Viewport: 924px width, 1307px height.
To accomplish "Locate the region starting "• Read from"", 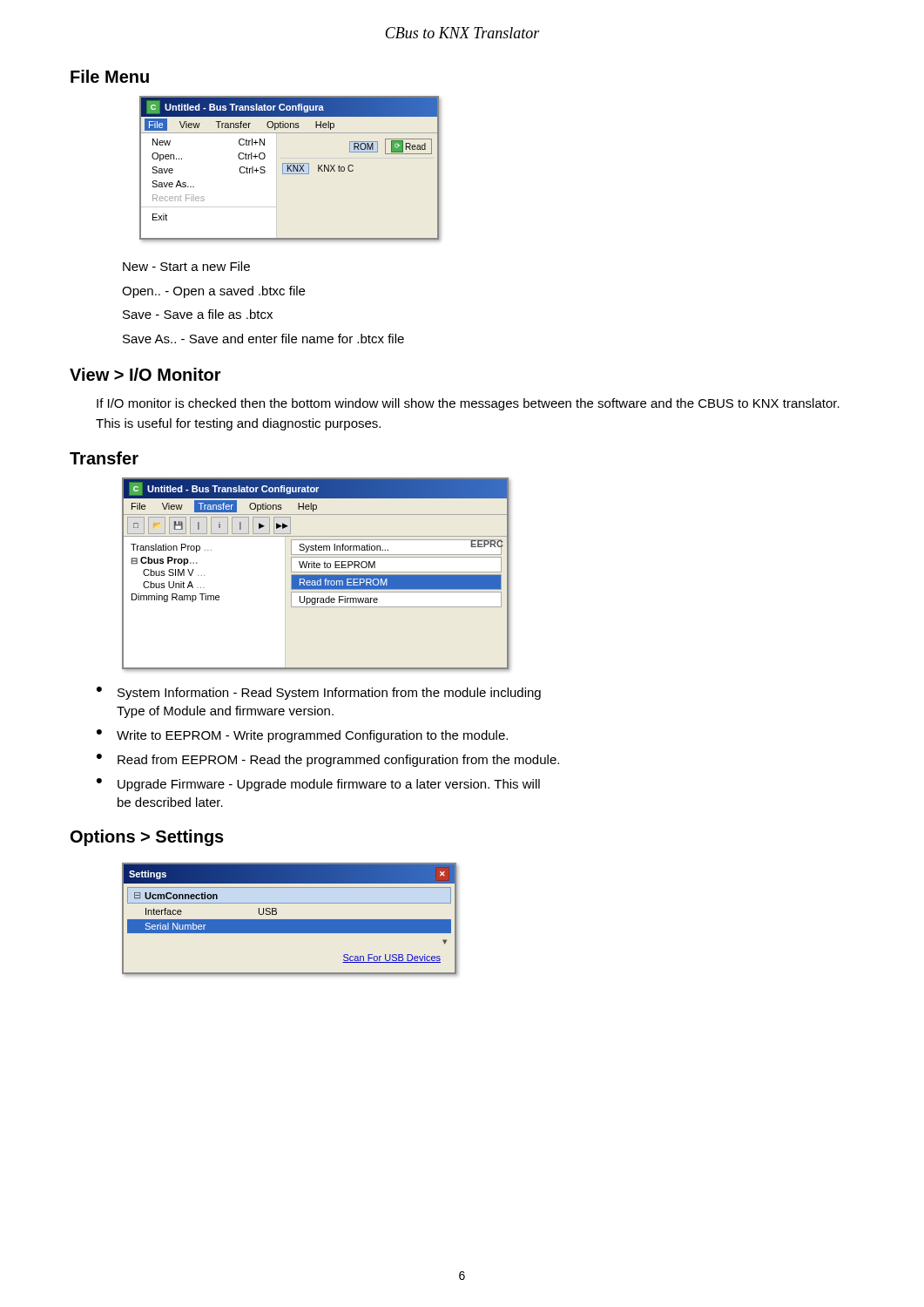I will tap(475, 759).
